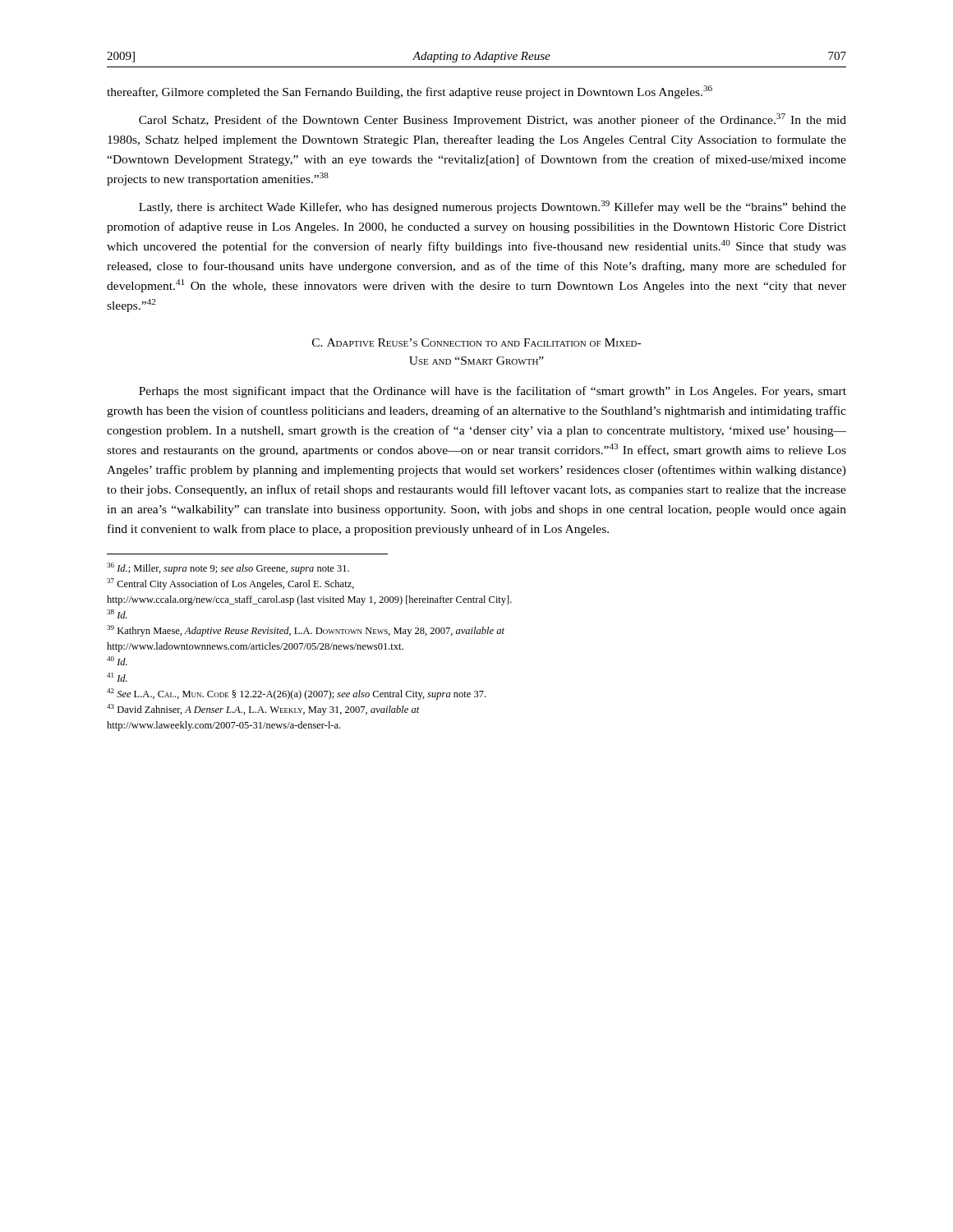Select the text block that reads "Lastly, there is"
Screen dimensions: 1232x953
click(x=476, y=256)
